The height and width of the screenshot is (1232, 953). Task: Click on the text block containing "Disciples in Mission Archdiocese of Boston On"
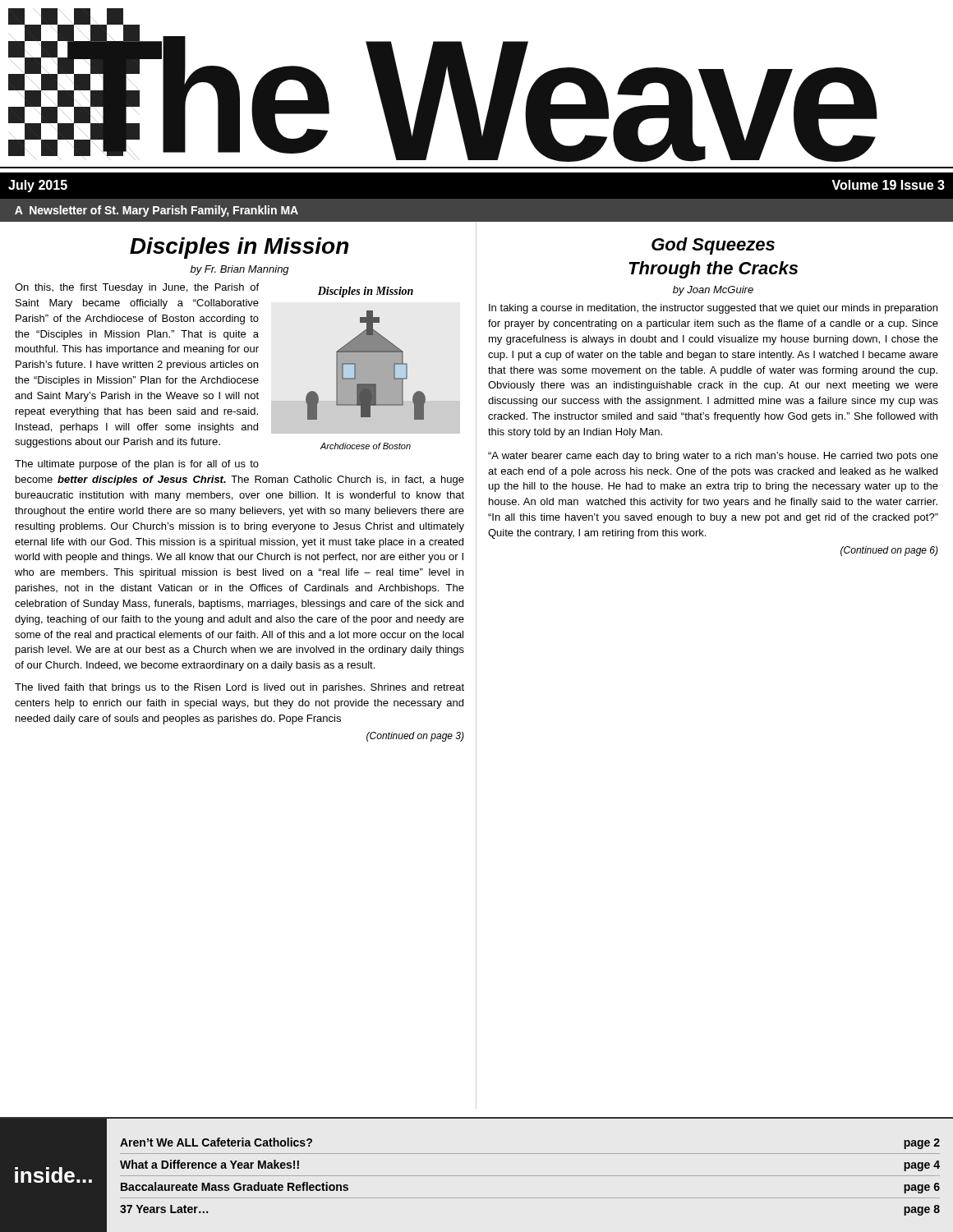[x=239, y=366]
